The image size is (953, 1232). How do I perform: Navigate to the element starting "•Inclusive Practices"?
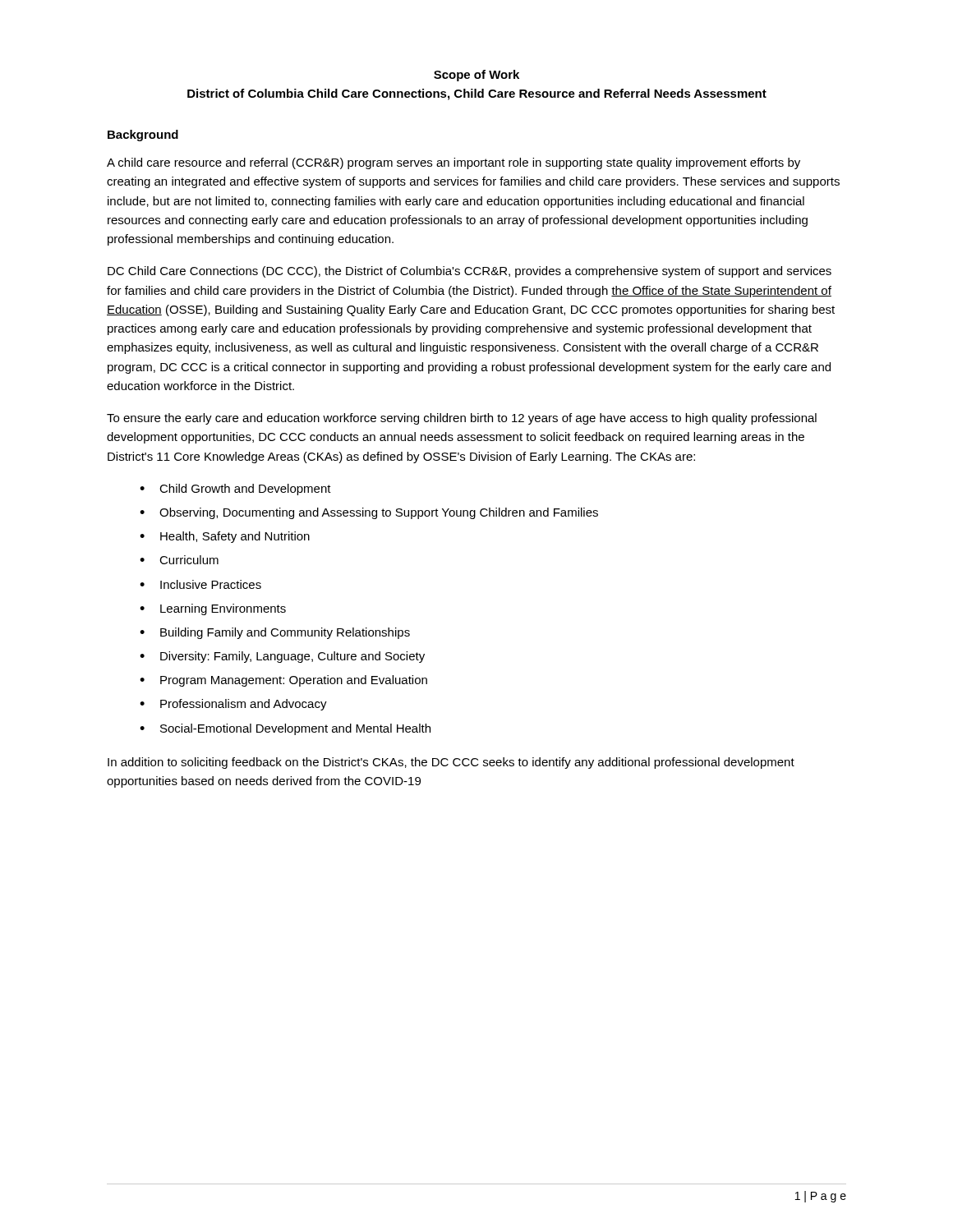[201, 585]
